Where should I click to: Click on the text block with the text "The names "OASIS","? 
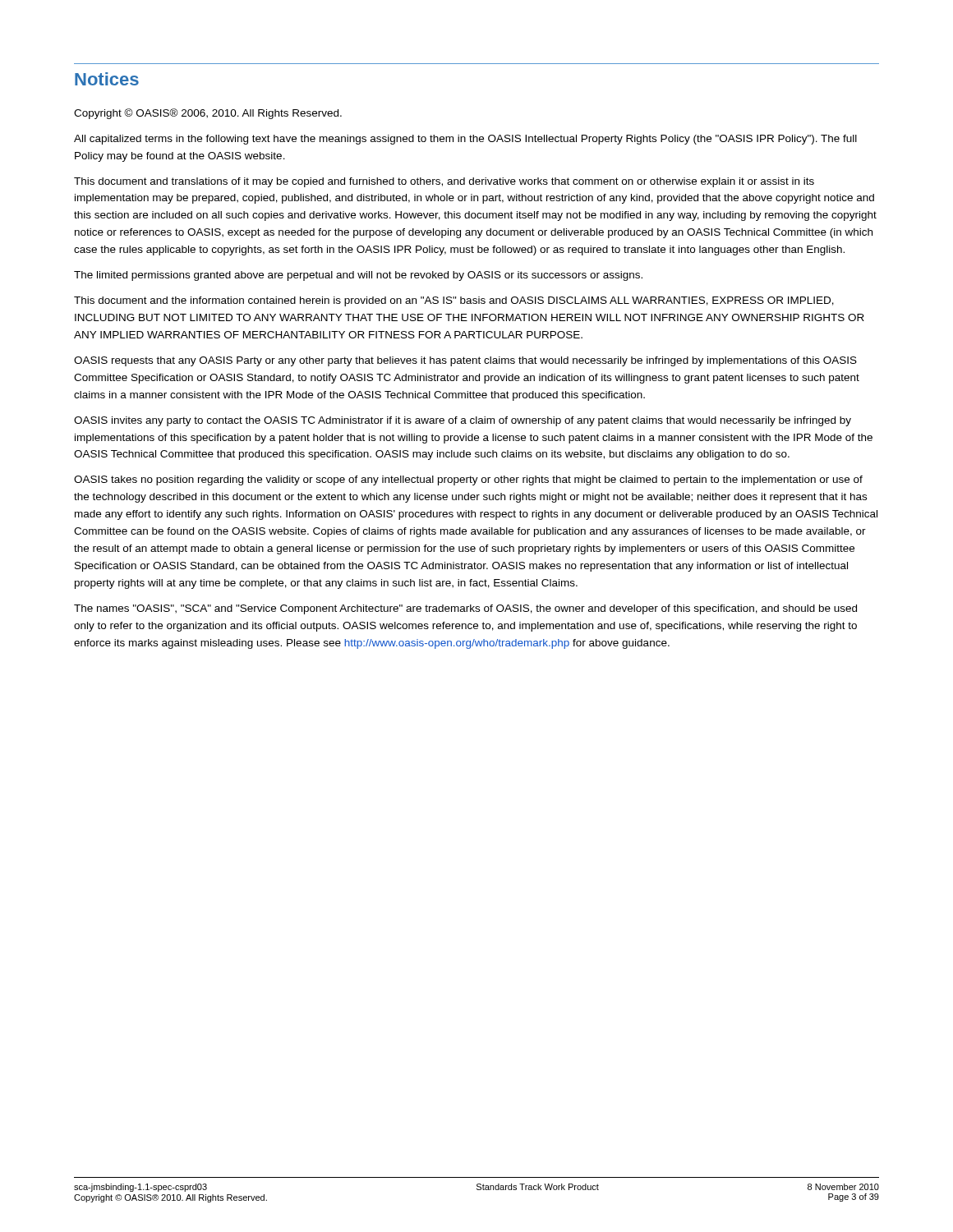pyautogui.click(x=466, y=625)
